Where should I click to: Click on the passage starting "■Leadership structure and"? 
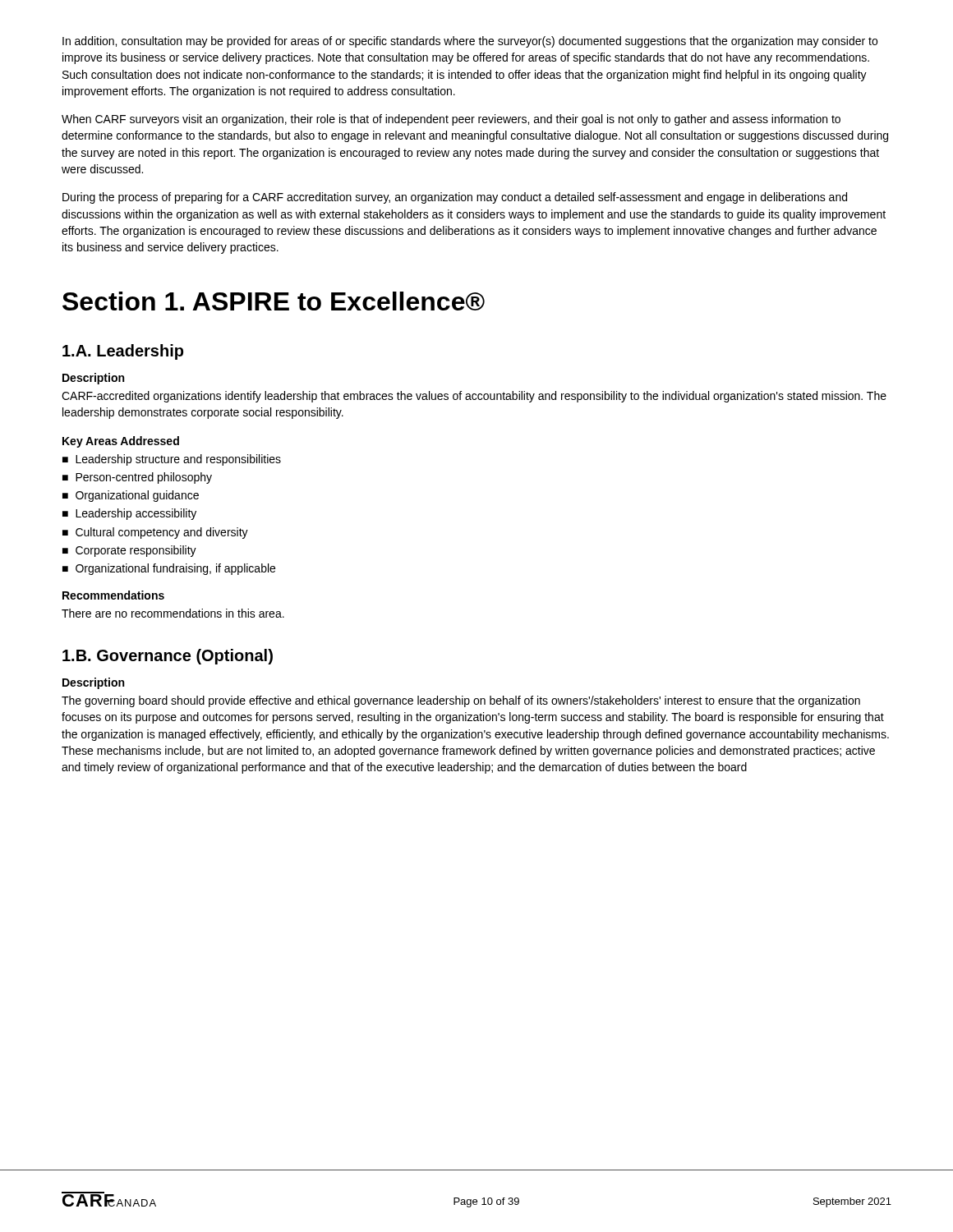tap(172, 460)
